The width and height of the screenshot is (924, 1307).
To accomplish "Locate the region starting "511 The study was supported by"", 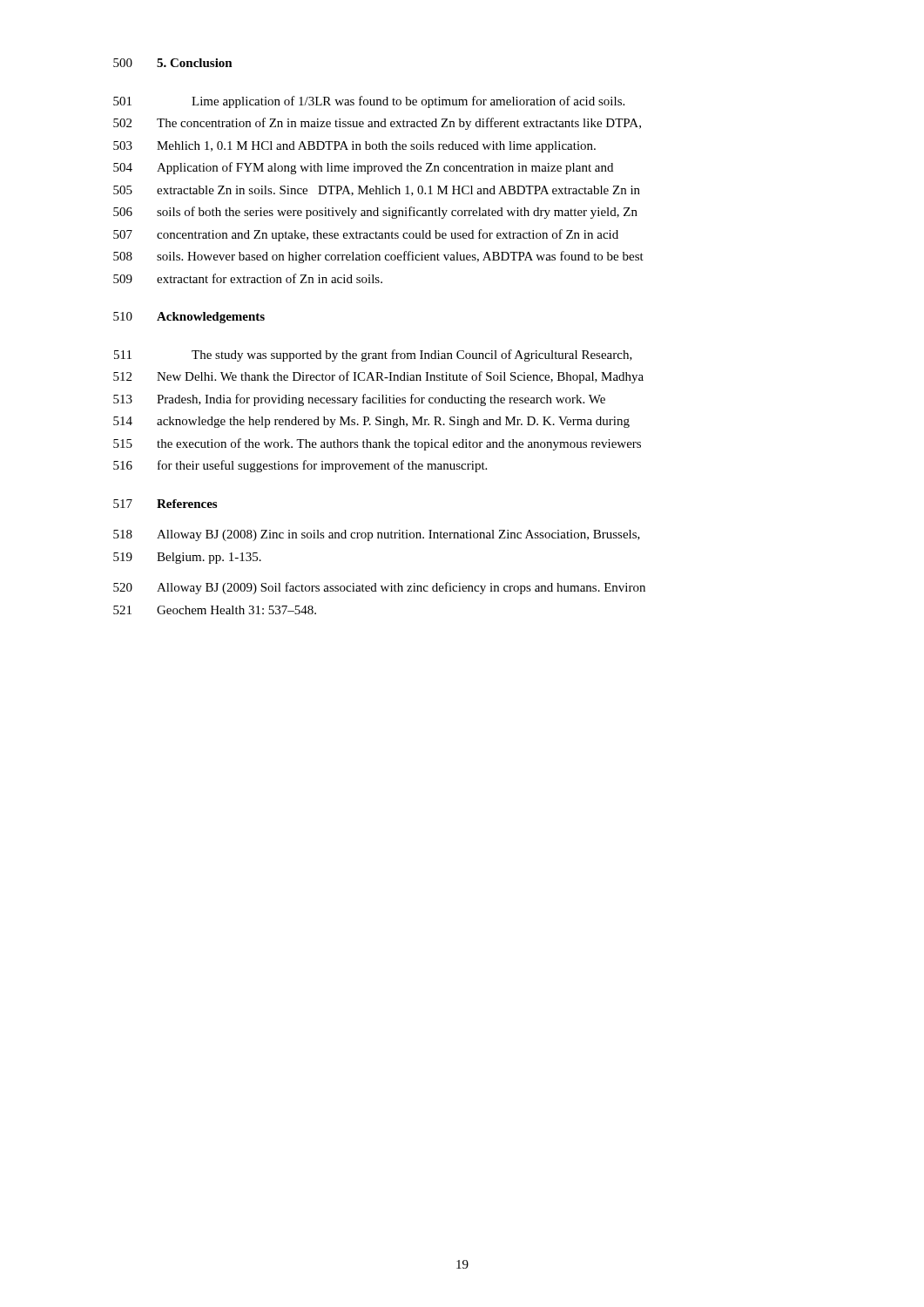I will click(x=470, y=410).
